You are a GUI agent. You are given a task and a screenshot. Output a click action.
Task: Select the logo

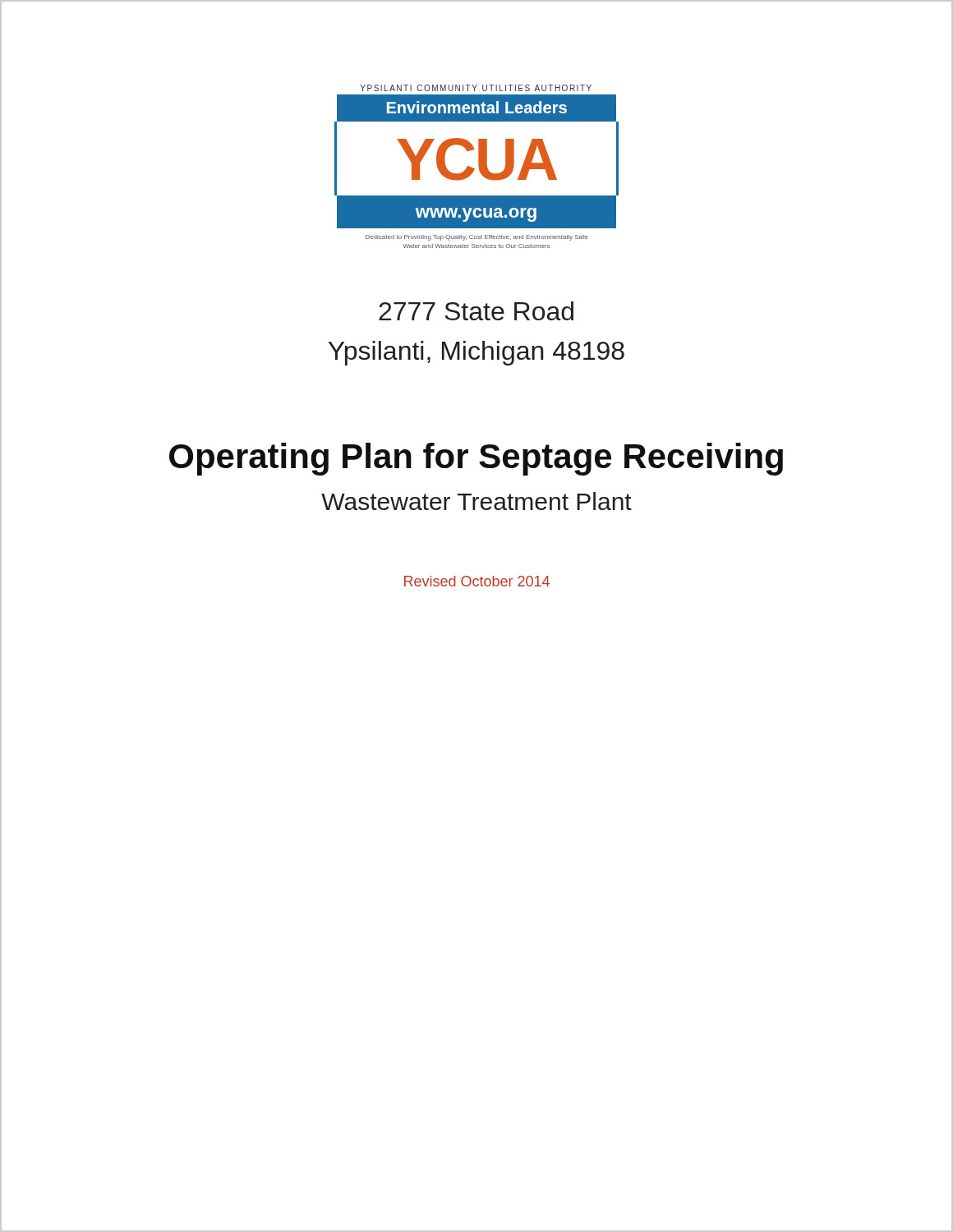(476, 167)
